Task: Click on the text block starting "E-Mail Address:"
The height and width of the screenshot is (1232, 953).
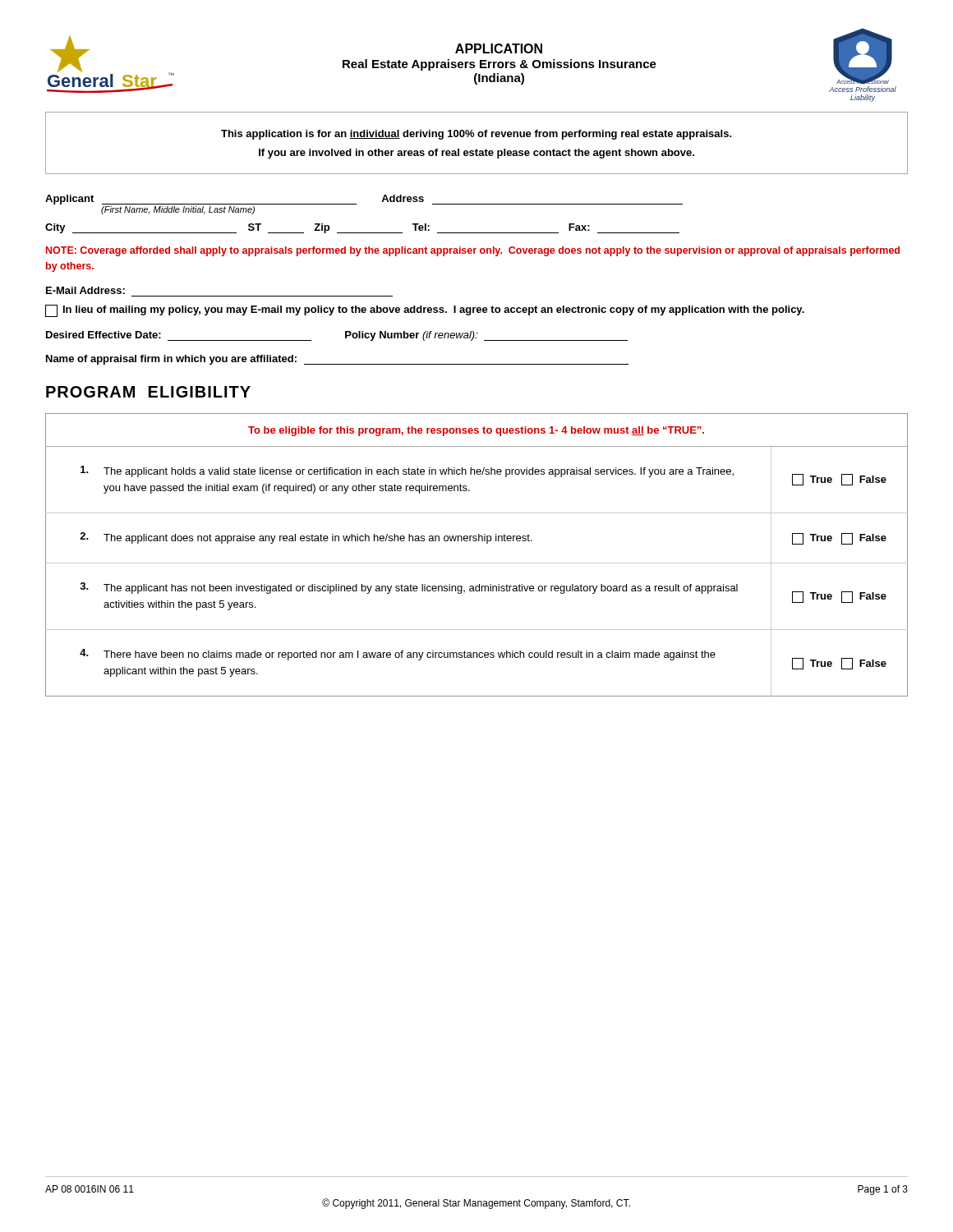Action: [x=219, y=288]
